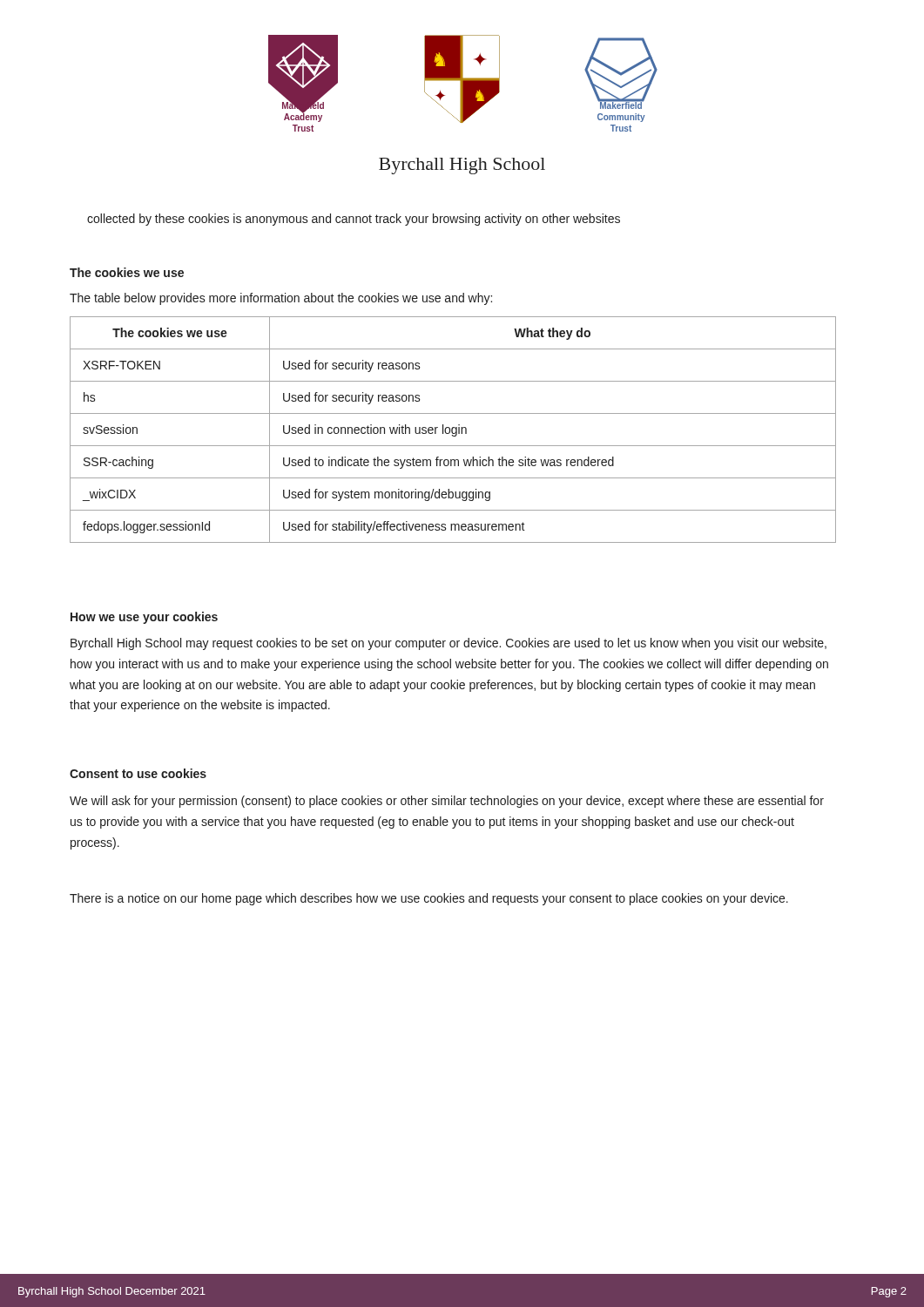This screenshot has width=924, height=1307.
Task: Select the block starting "There is a notice on"
Action: pos(429,898)
